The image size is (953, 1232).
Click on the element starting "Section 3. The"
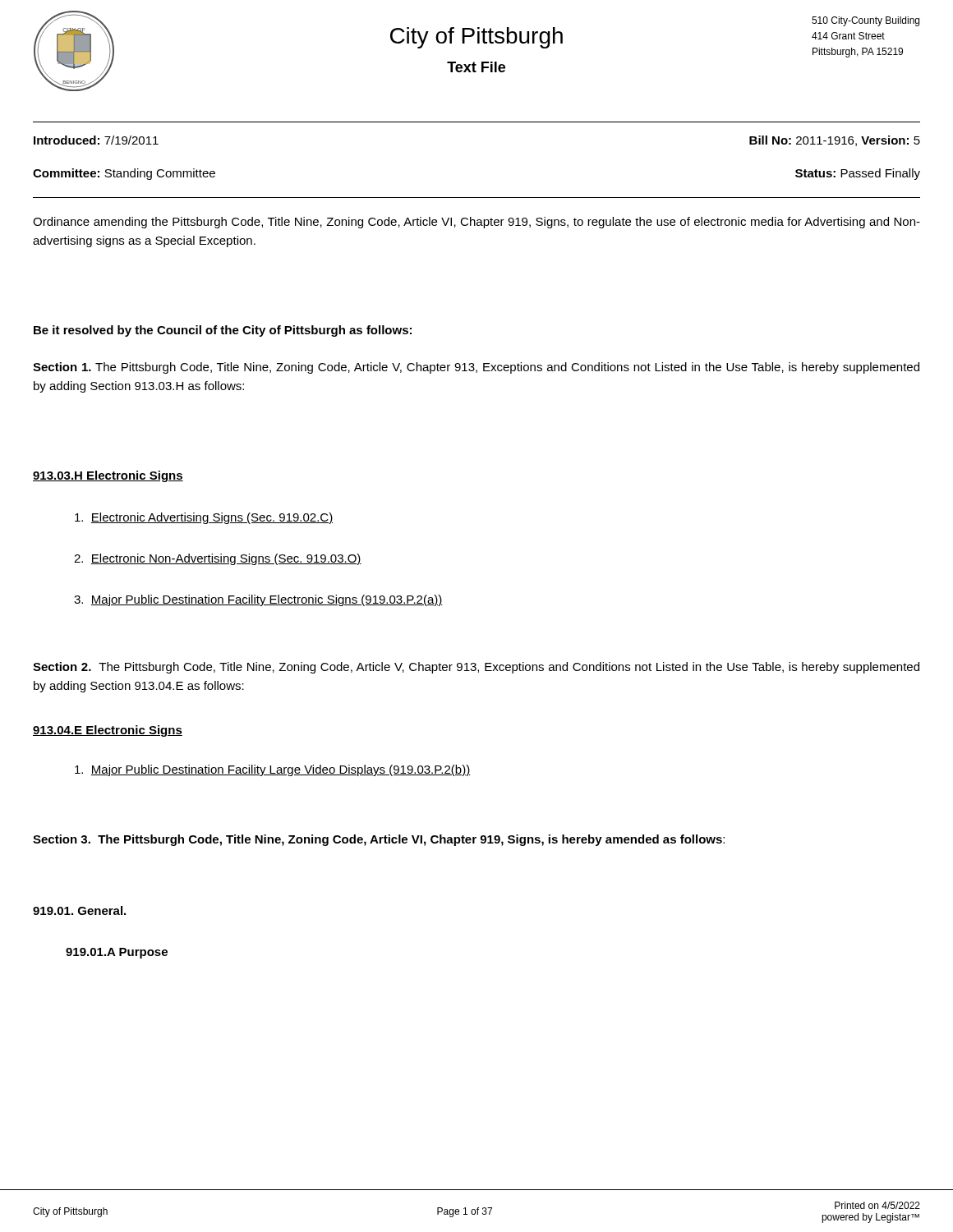point(379,839)
